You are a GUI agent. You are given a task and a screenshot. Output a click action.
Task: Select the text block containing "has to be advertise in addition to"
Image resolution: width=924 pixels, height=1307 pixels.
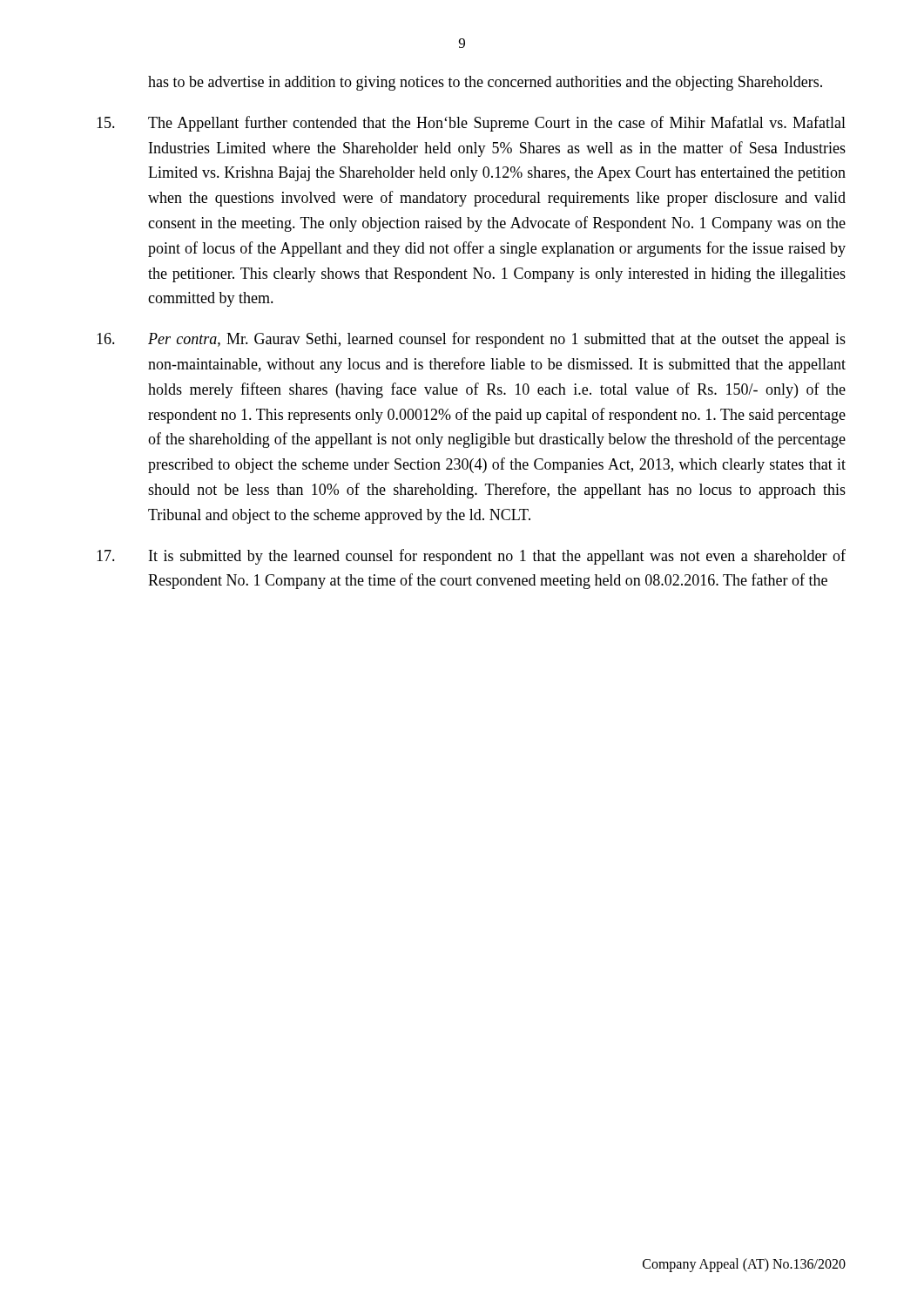(486, 82)
